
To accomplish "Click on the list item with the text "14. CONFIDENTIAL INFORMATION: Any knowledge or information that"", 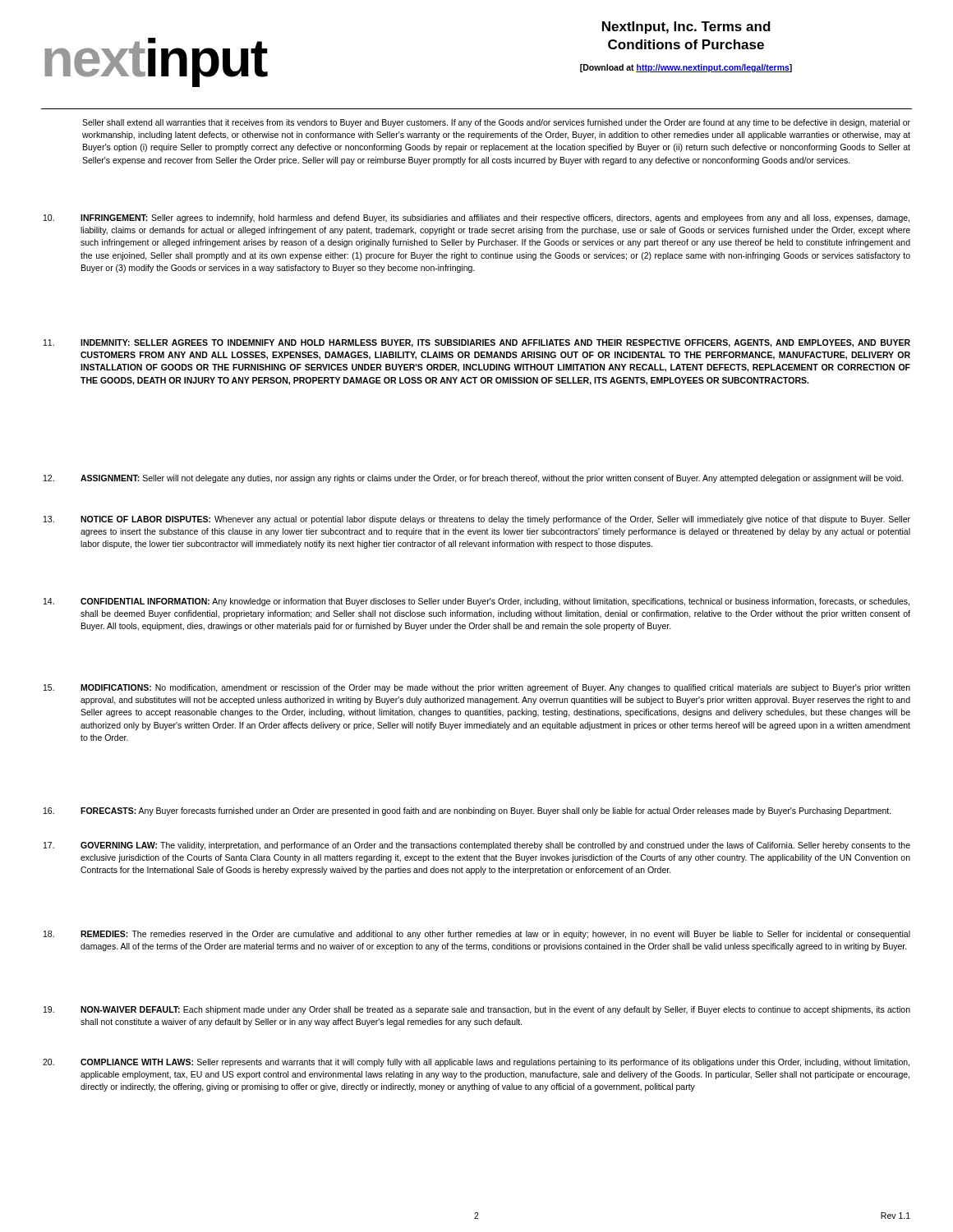I will pos(476,614).
